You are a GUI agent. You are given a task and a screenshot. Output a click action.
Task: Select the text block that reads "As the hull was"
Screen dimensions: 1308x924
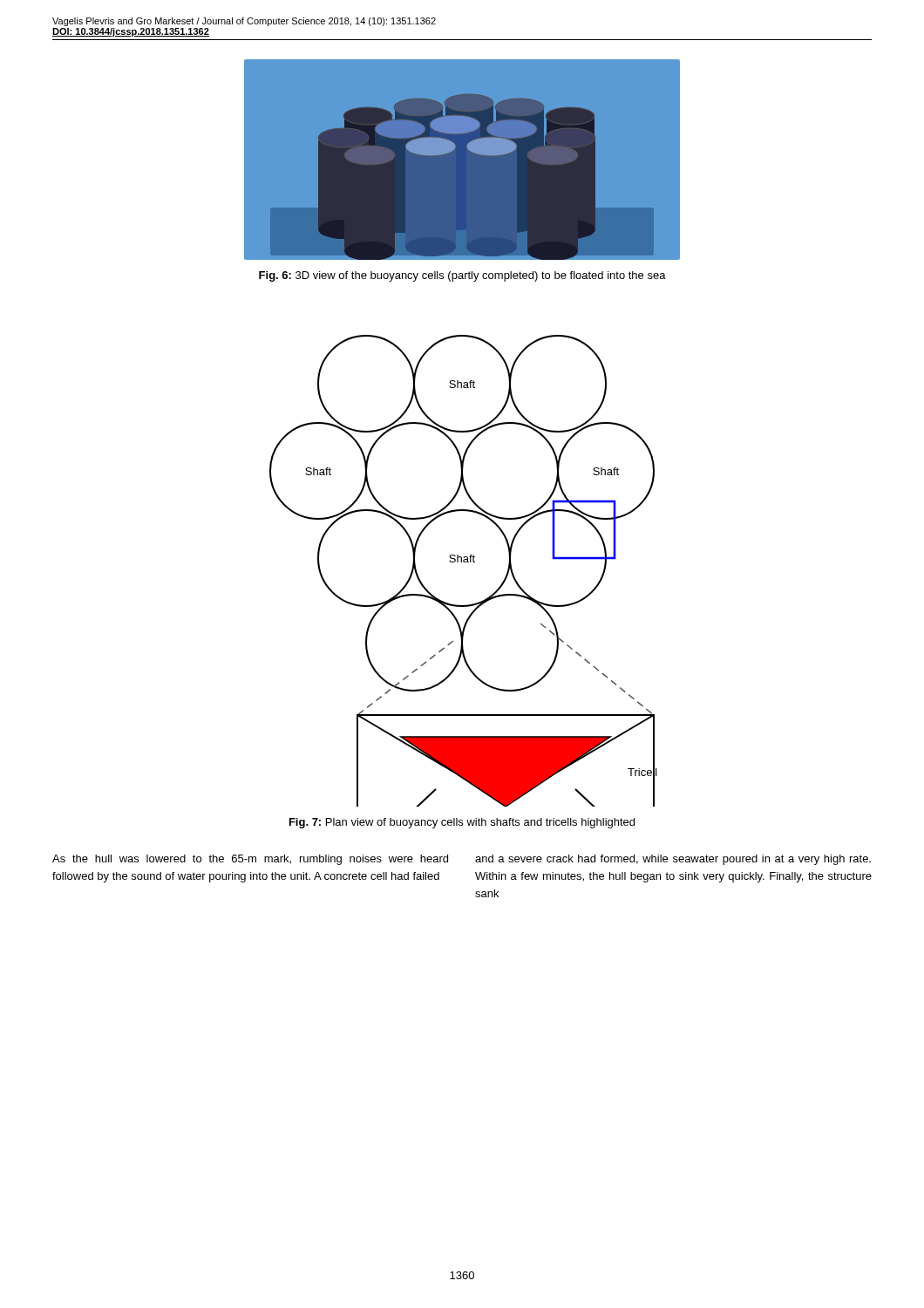252,859
